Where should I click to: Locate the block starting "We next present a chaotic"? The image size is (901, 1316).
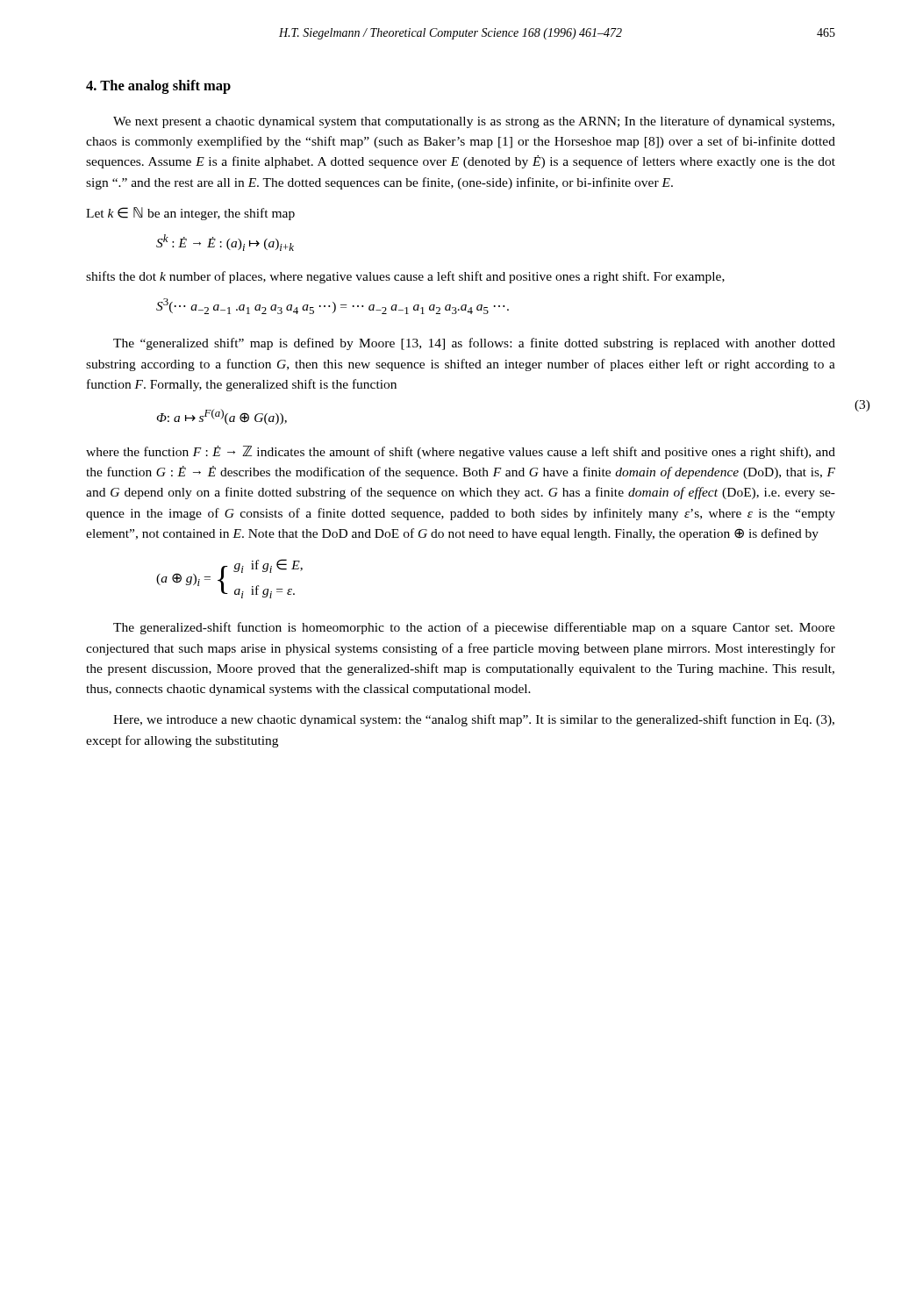tap(461, 151)
